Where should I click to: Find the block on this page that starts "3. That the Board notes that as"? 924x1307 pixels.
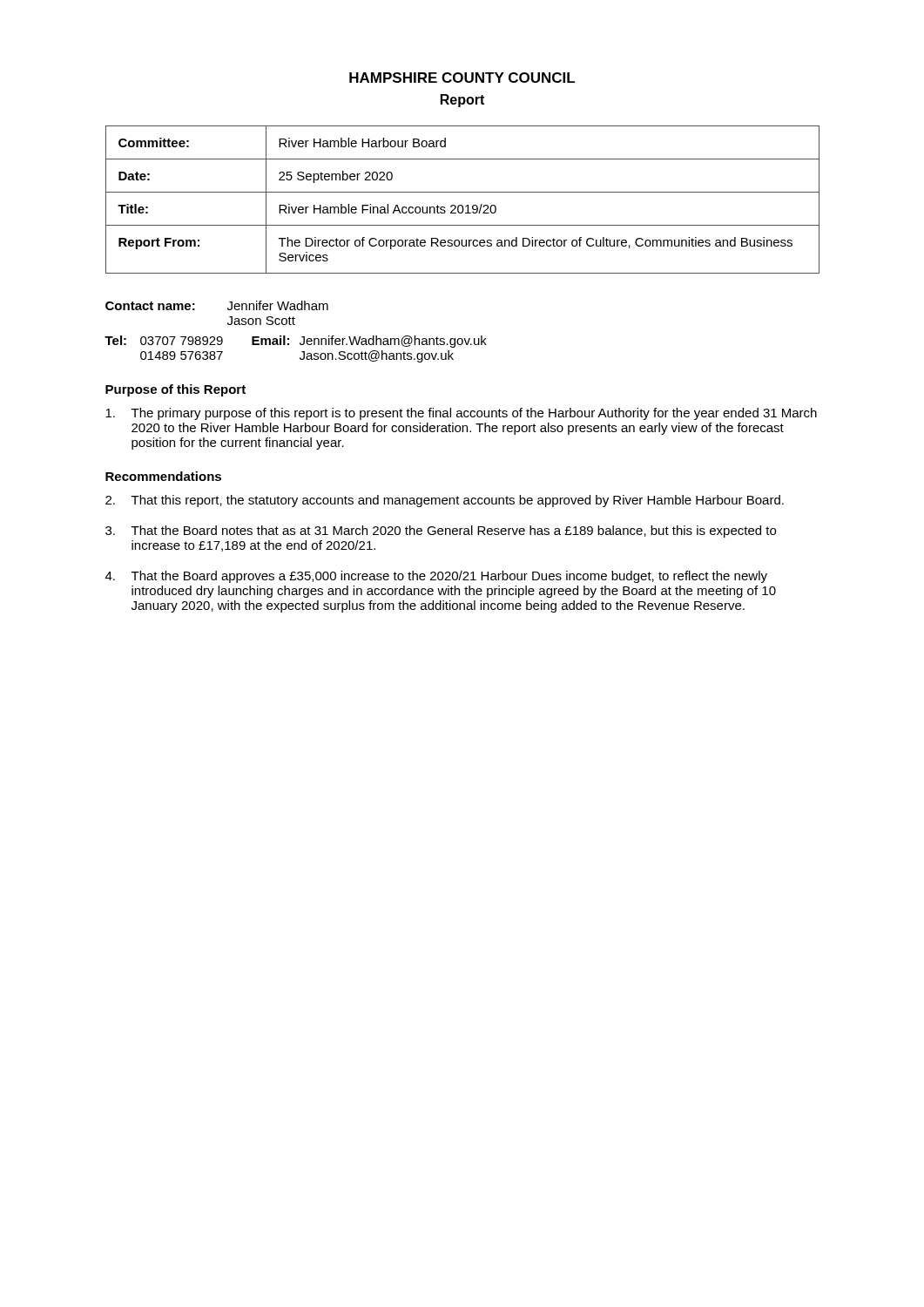click(x=462, y=538)
